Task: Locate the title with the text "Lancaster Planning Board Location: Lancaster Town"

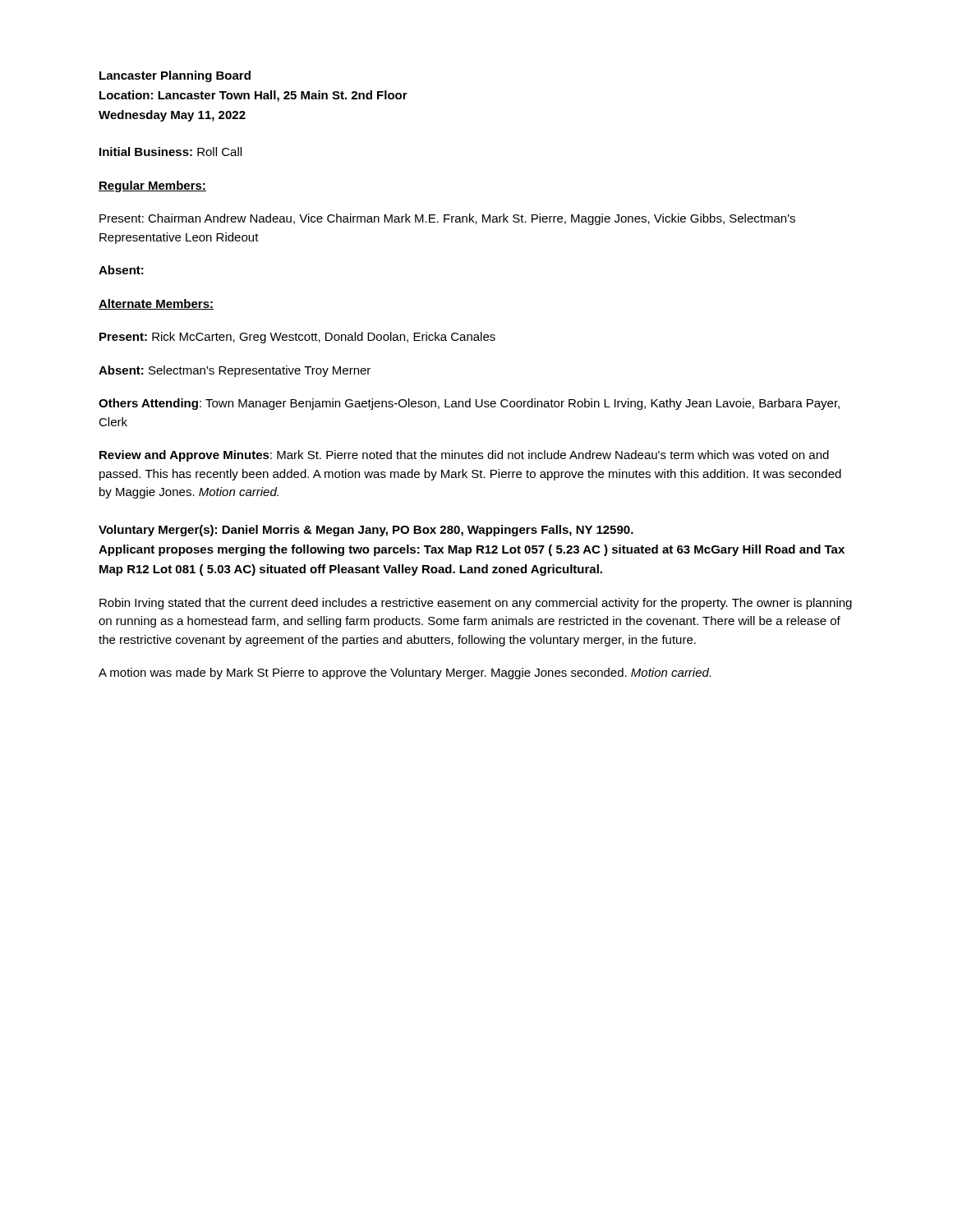Action: (x=175, y=76)
